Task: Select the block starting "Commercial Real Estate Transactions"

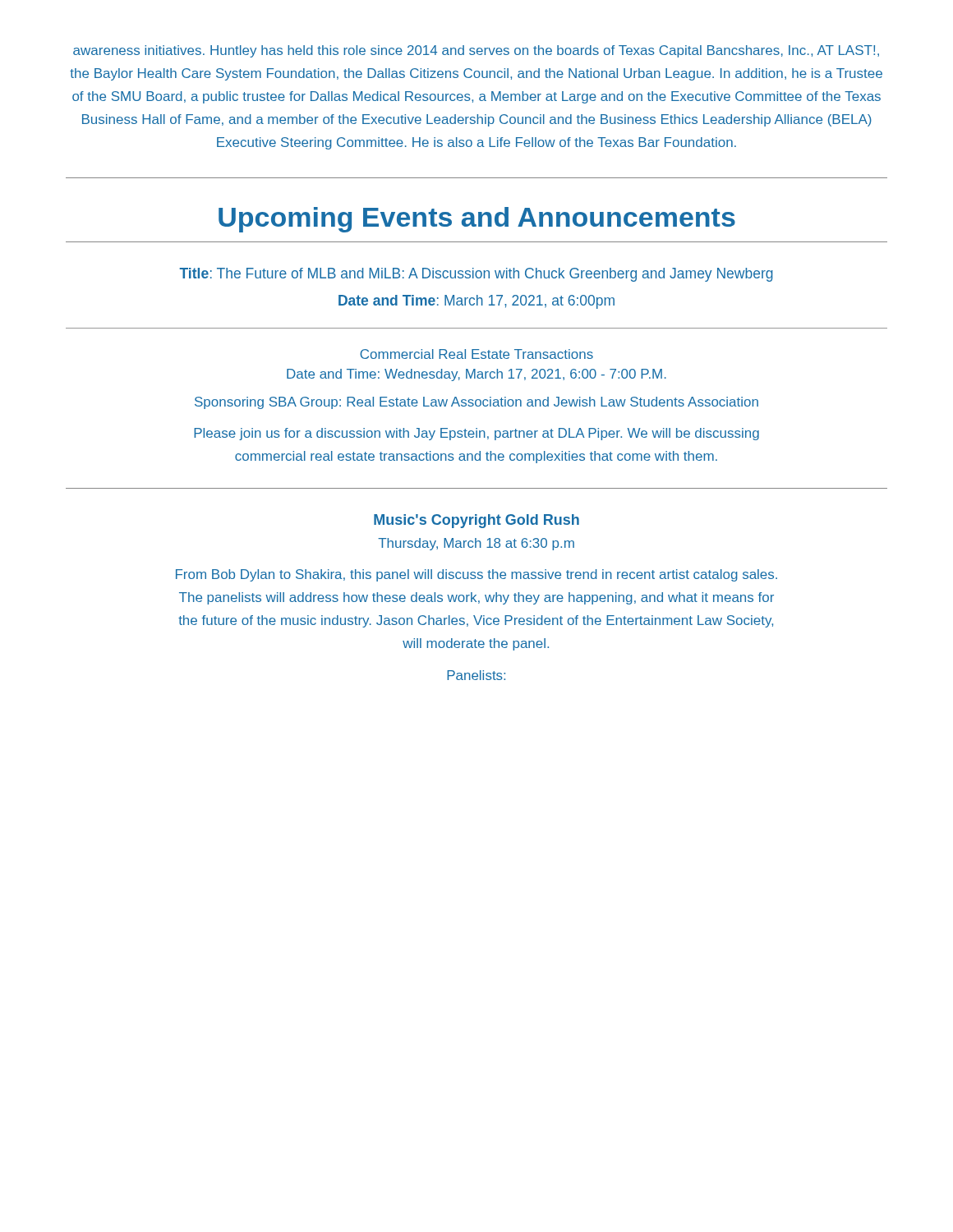Action: pos(476,355)
